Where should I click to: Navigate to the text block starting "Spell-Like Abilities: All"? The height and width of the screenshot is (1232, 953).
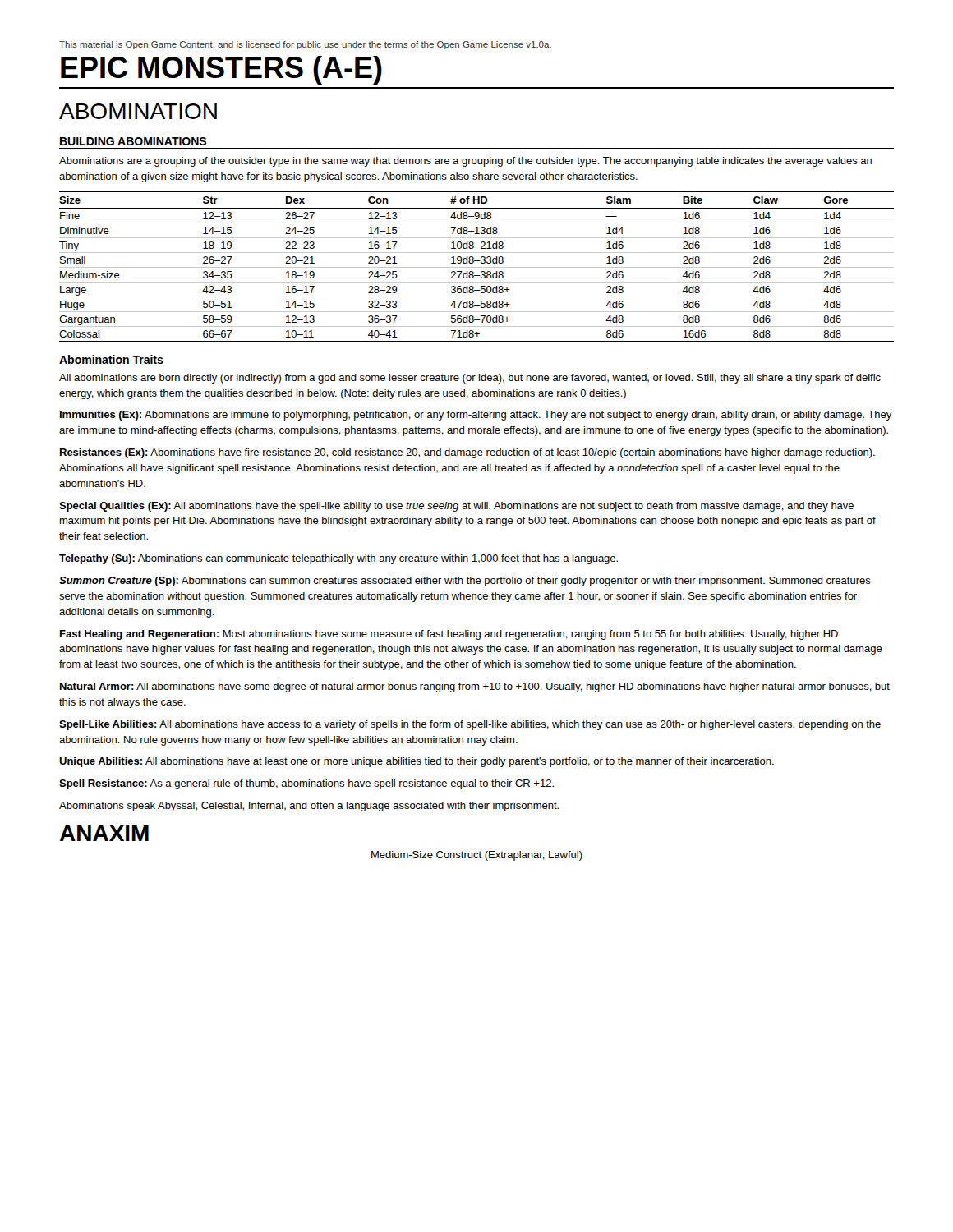click(x=470, y=732)
